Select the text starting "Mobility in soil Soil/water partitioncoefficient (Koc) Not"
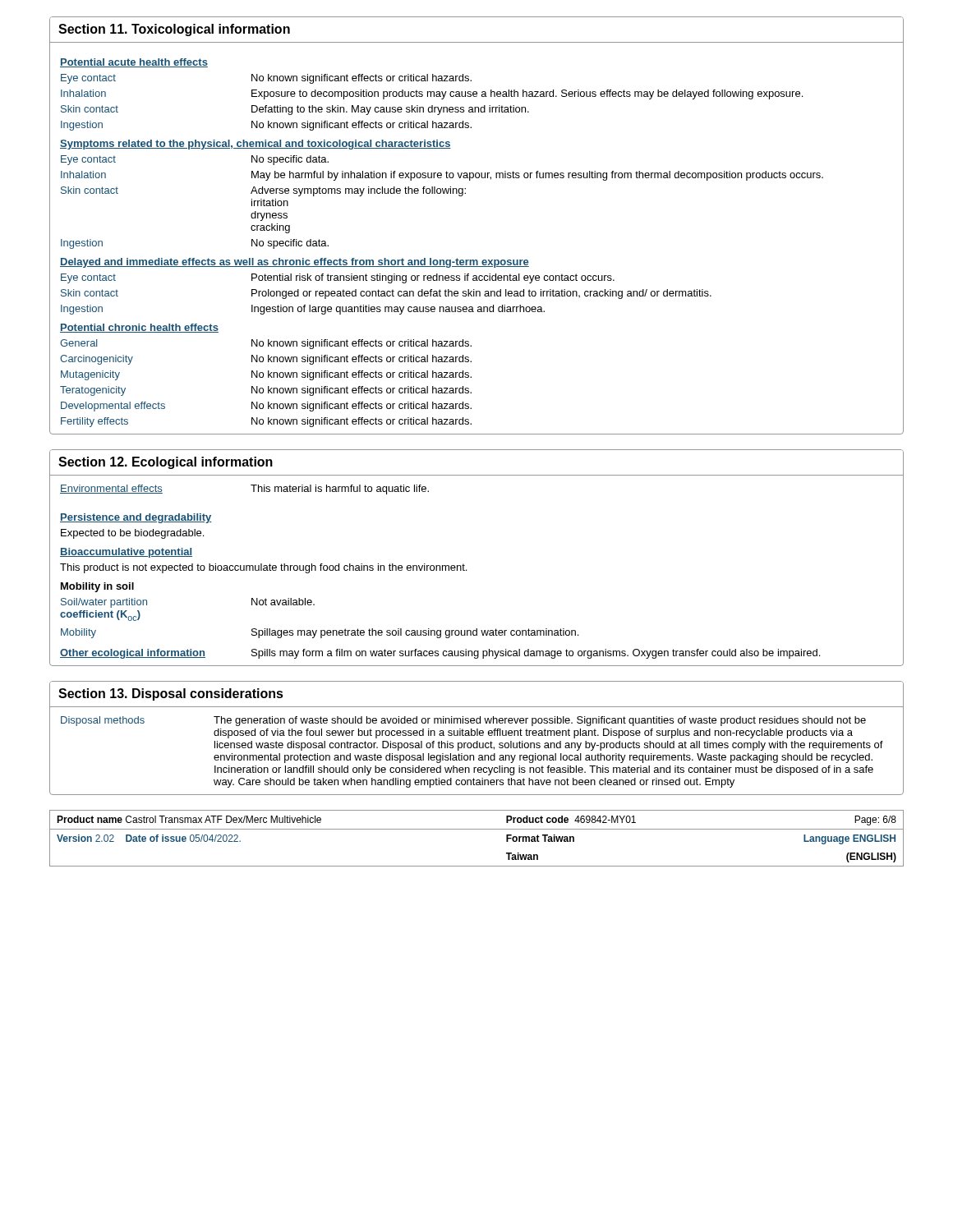 (x=97, y=587)
